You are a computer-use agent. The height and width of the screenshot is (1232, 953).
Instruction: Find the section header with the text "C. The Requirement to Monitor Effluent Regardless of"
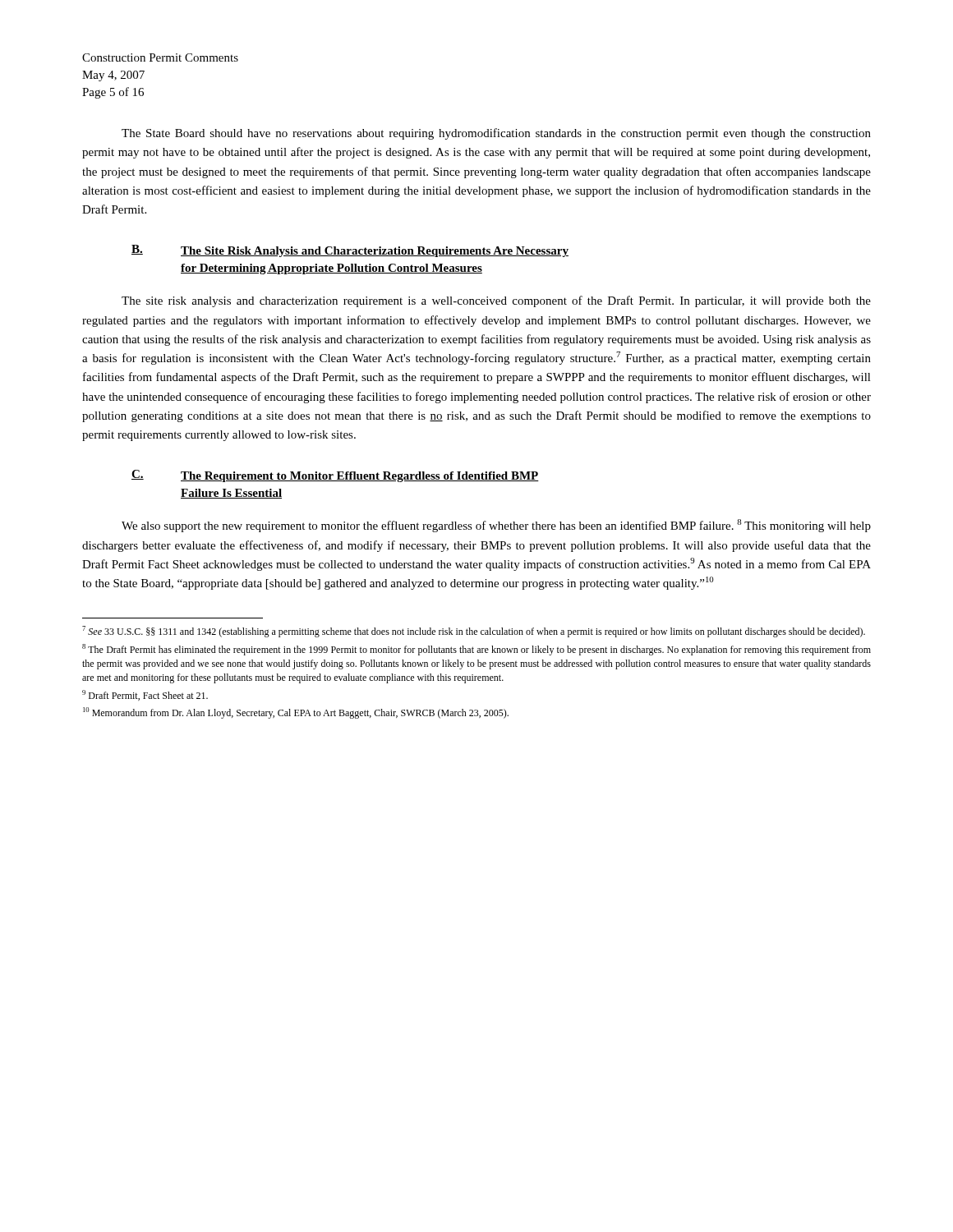pos(310,485)
